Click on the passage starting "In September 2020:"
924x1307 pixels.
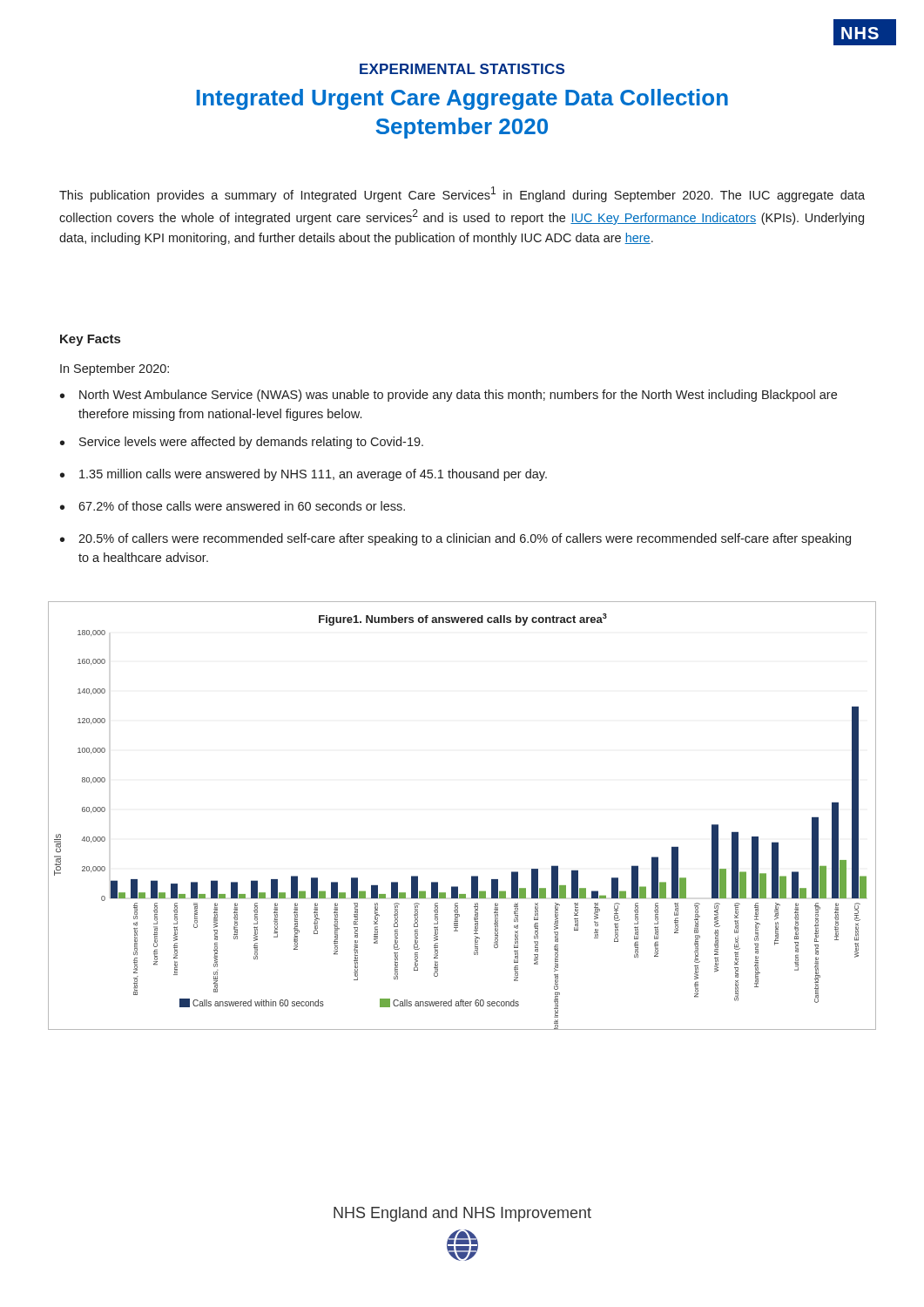(115, 369)
